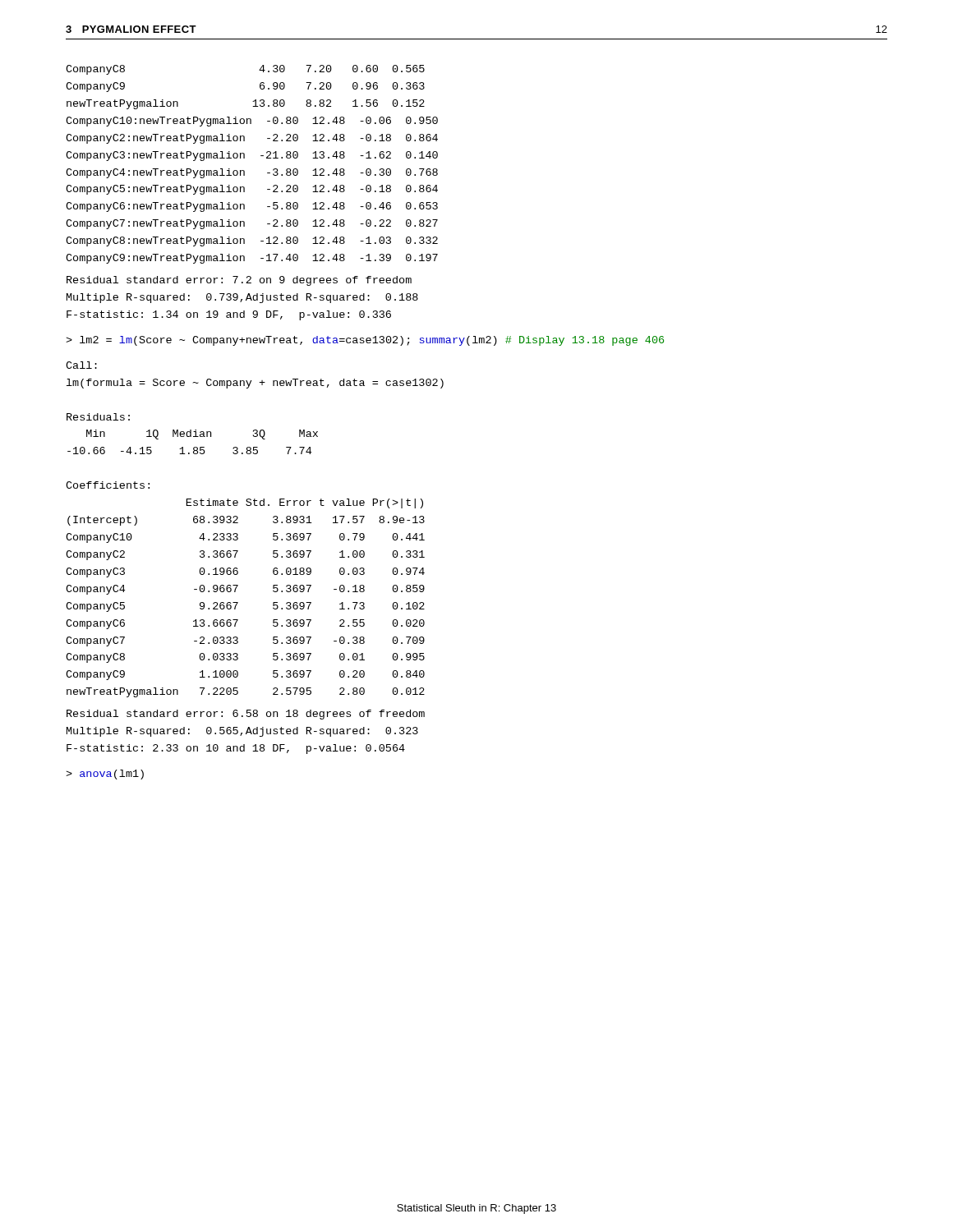The height and width of the screenshot is (1232, 953).
Task: Locate the block of text that opens with "CompanyC8 4.30 7.20 0.60 0.565 CompanyC9 6.90"
Action: 96,69
